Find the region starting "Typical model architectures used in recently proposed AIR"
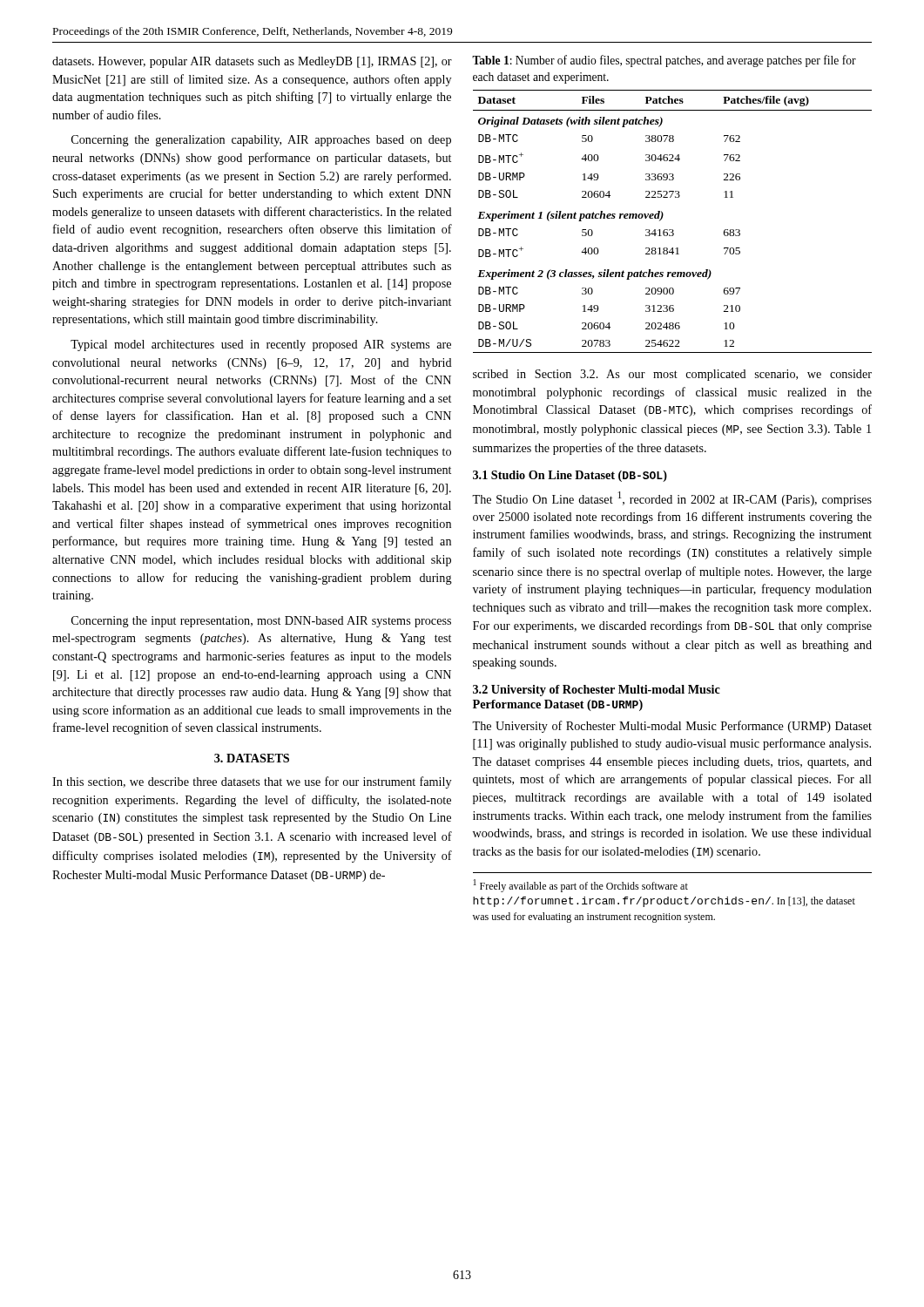 [252, 470]
